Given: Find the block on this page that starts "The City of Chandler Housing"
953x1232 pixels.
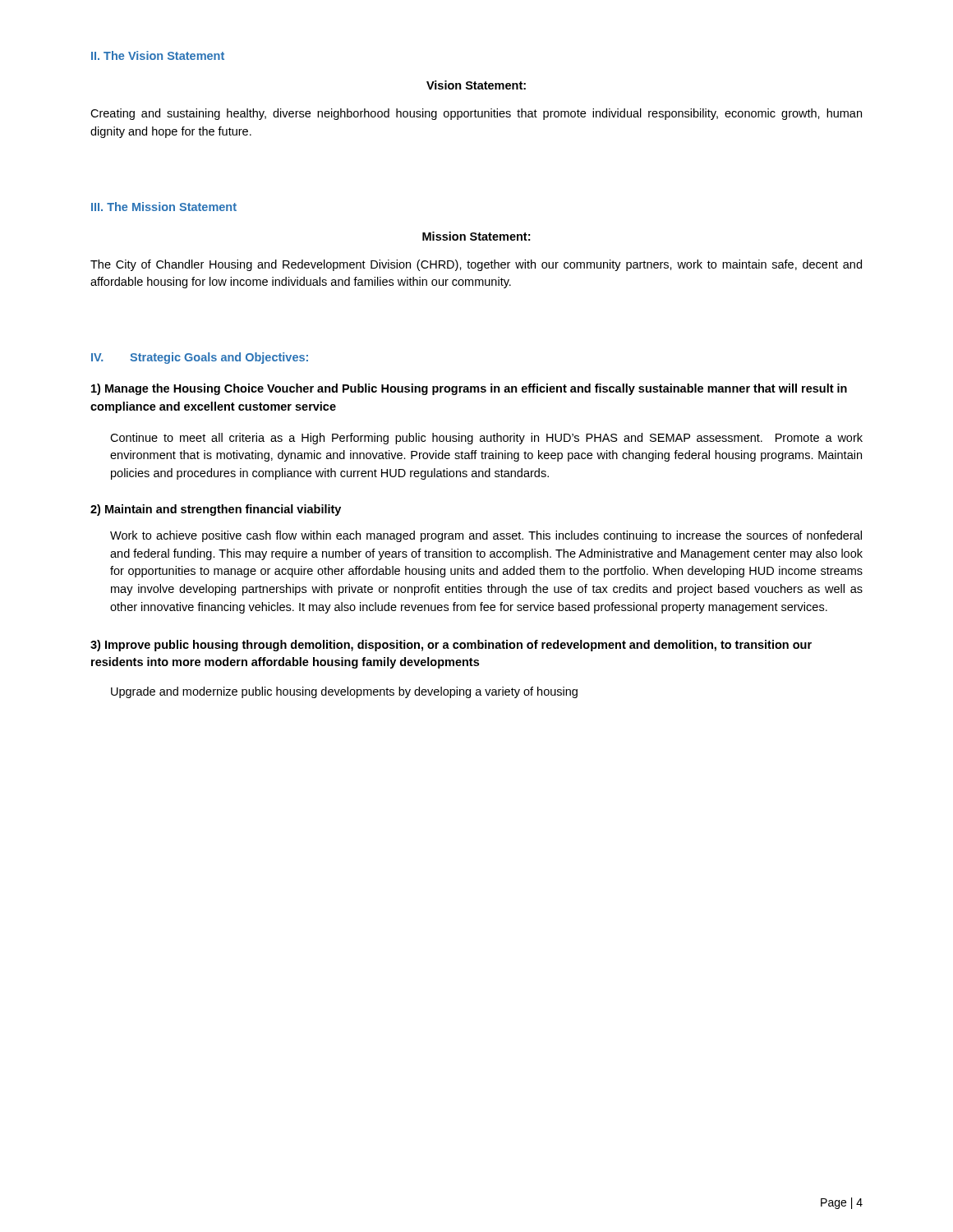Looking at the screenshot, I should click(476, 273).
